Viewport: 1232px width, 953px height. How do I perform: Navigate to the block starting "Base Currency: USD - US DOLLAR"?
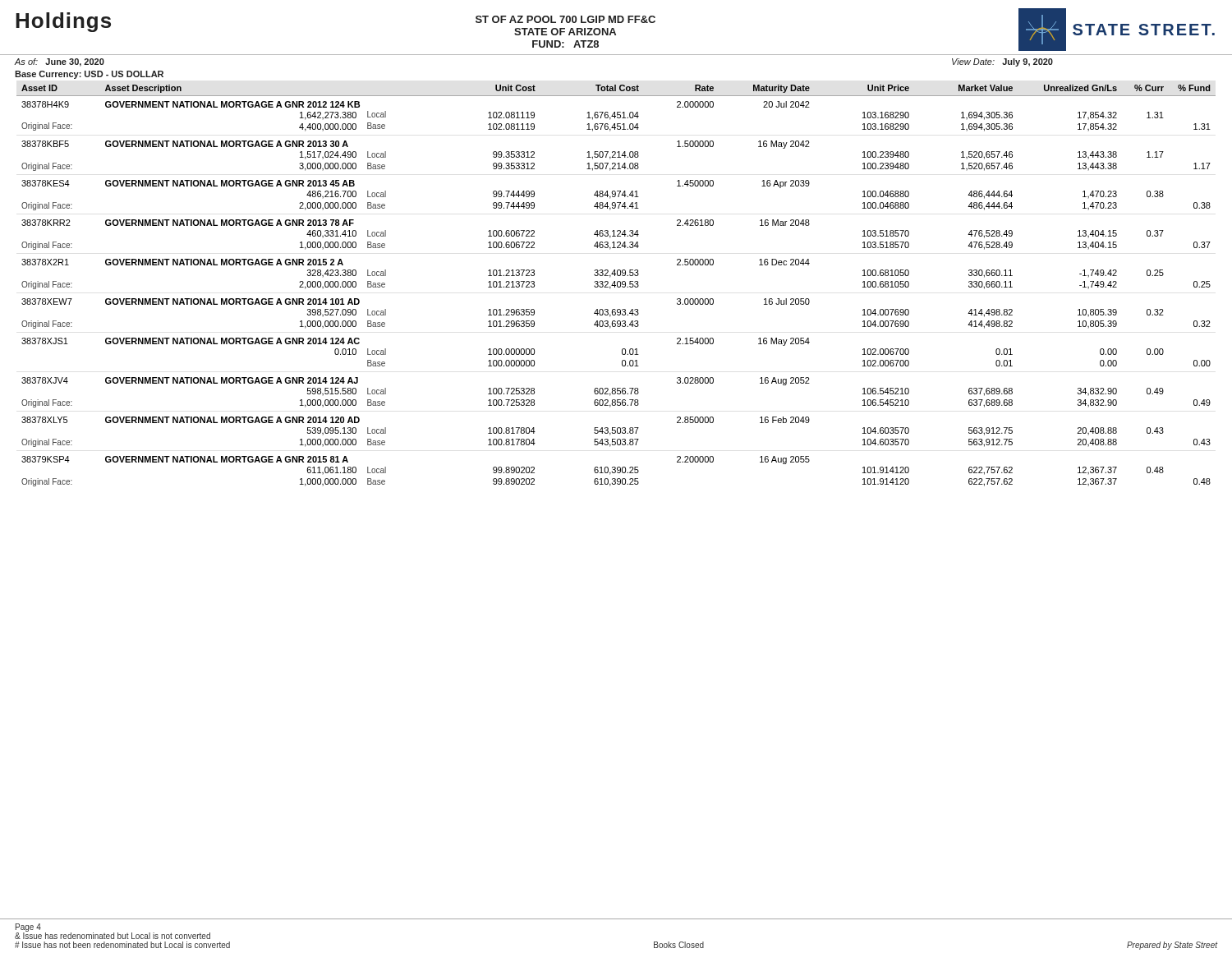click(89, 74)
